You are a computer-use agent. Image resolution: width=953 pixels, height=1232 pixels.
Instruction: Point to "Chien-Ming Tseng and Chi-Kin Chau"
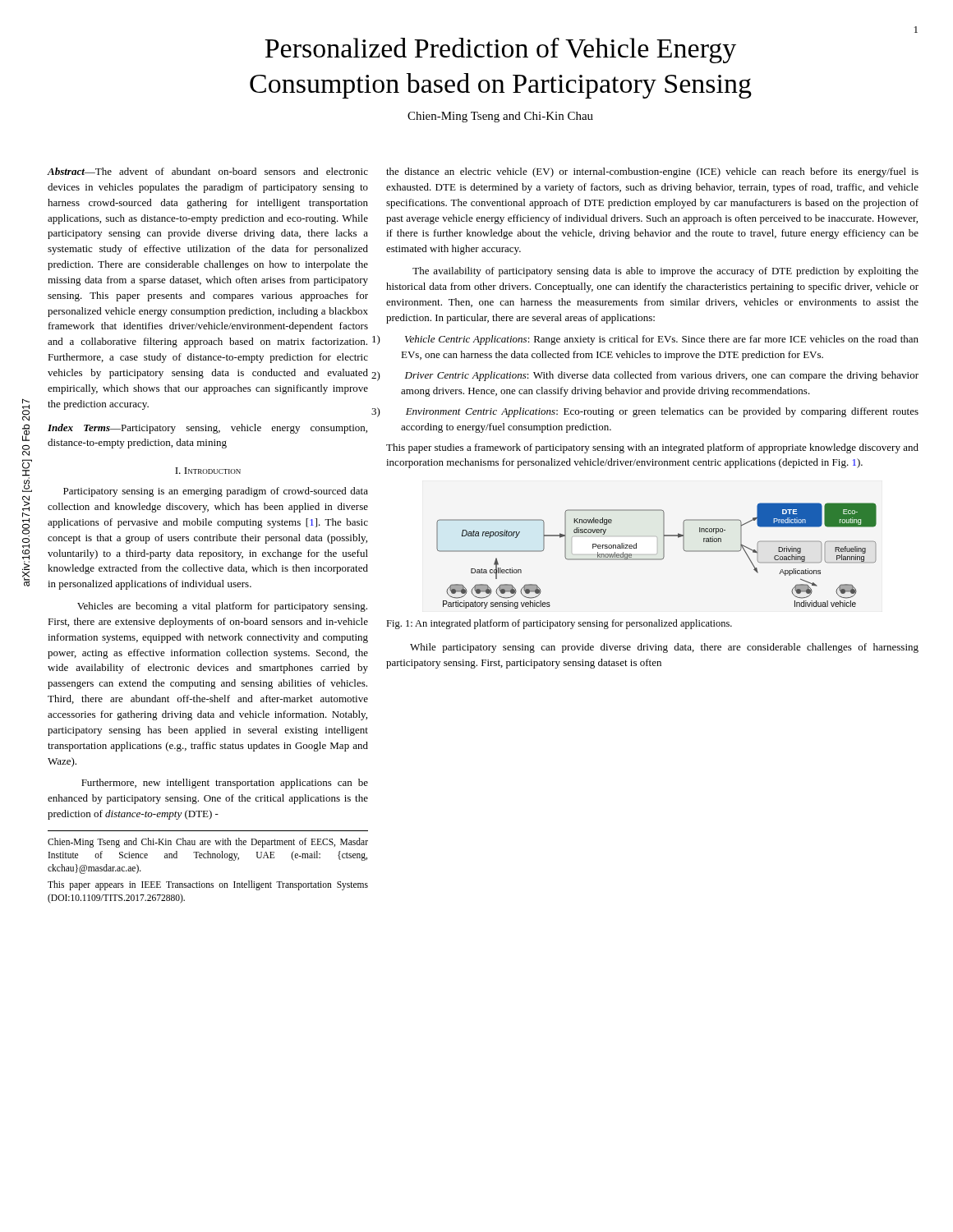coord(500,116)
